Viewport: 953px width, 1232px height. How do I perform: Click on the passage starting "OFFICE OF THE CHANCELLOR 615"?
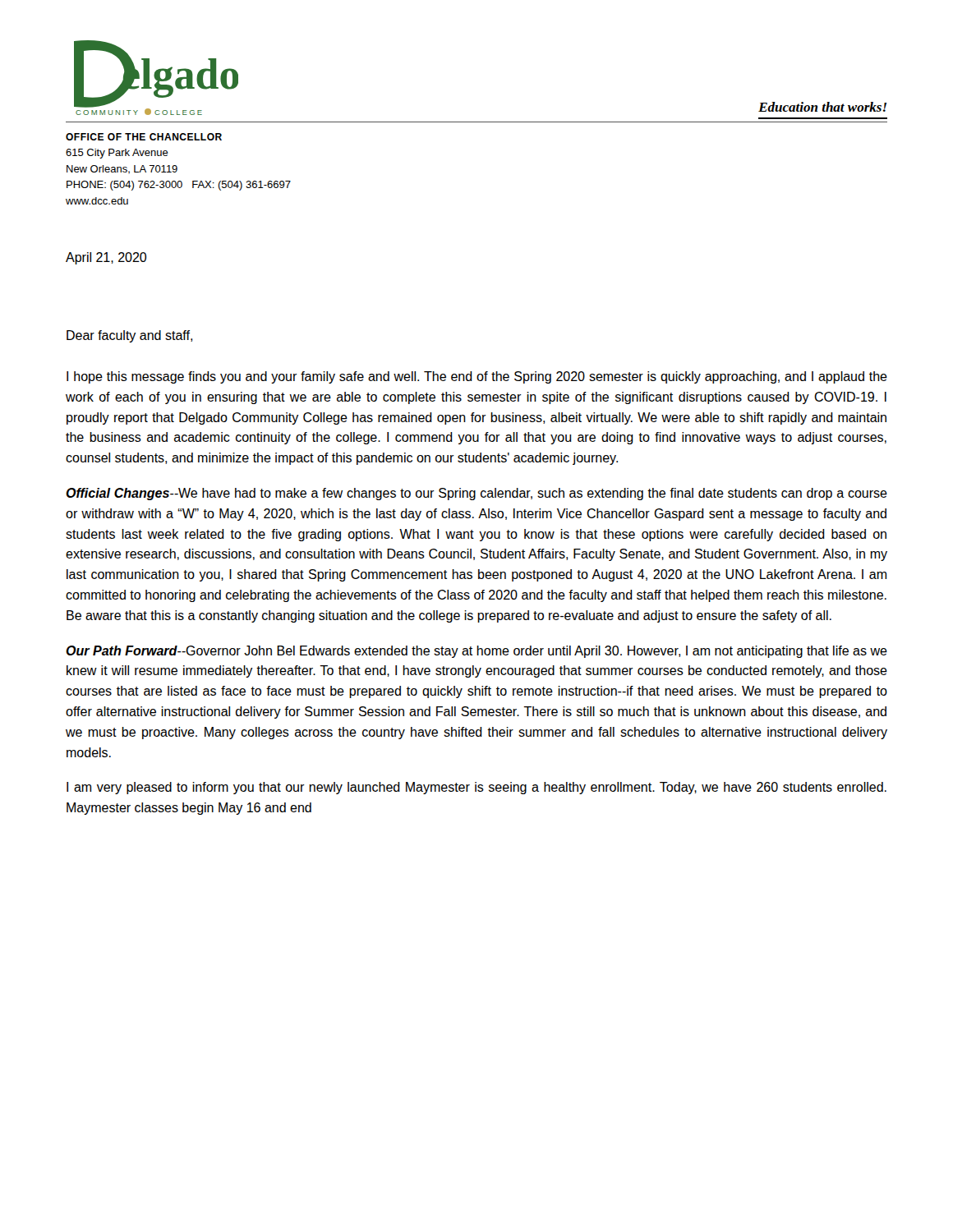click(178, 169)
